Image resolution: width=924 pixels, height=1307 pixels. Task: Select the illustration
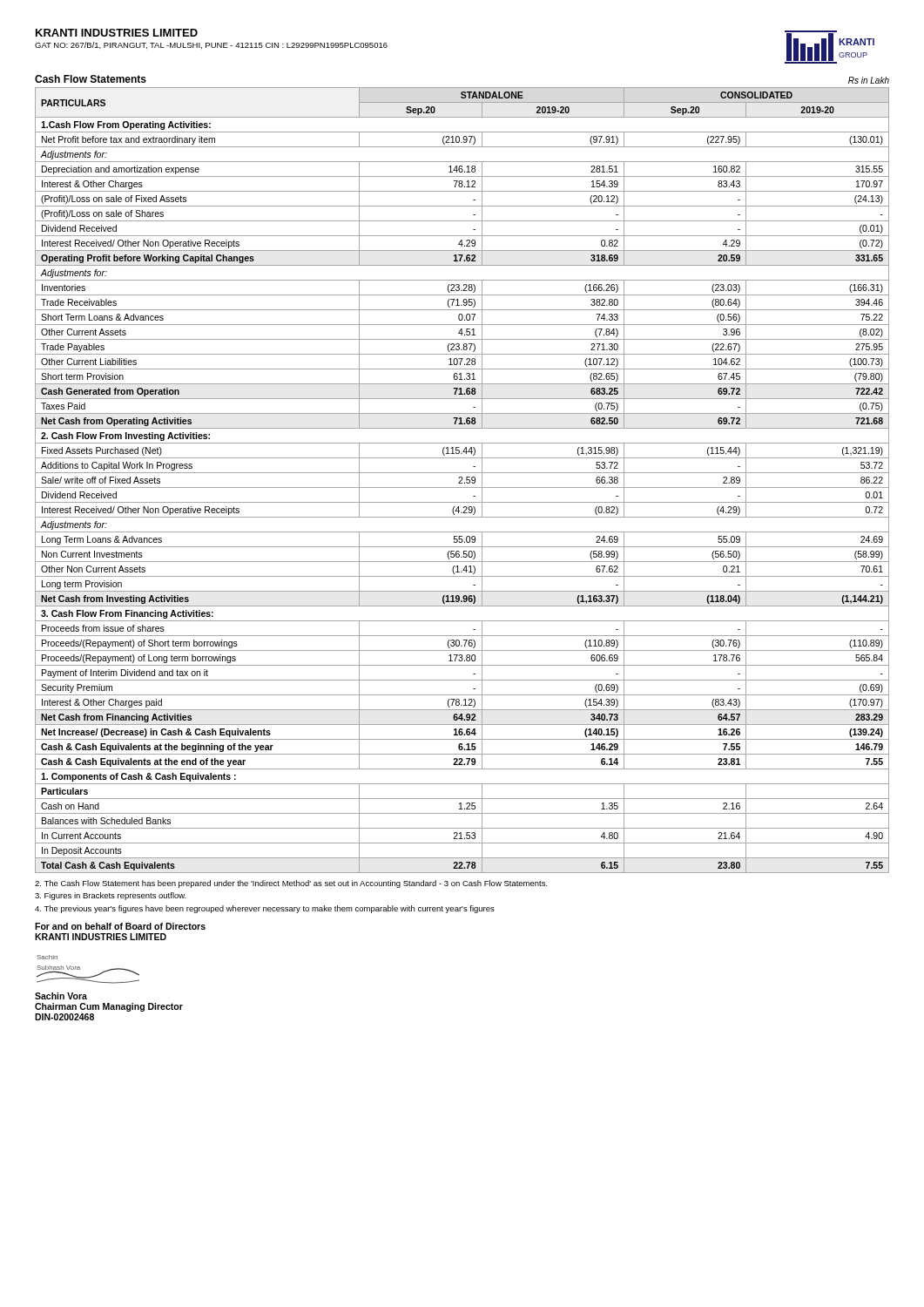96,969
